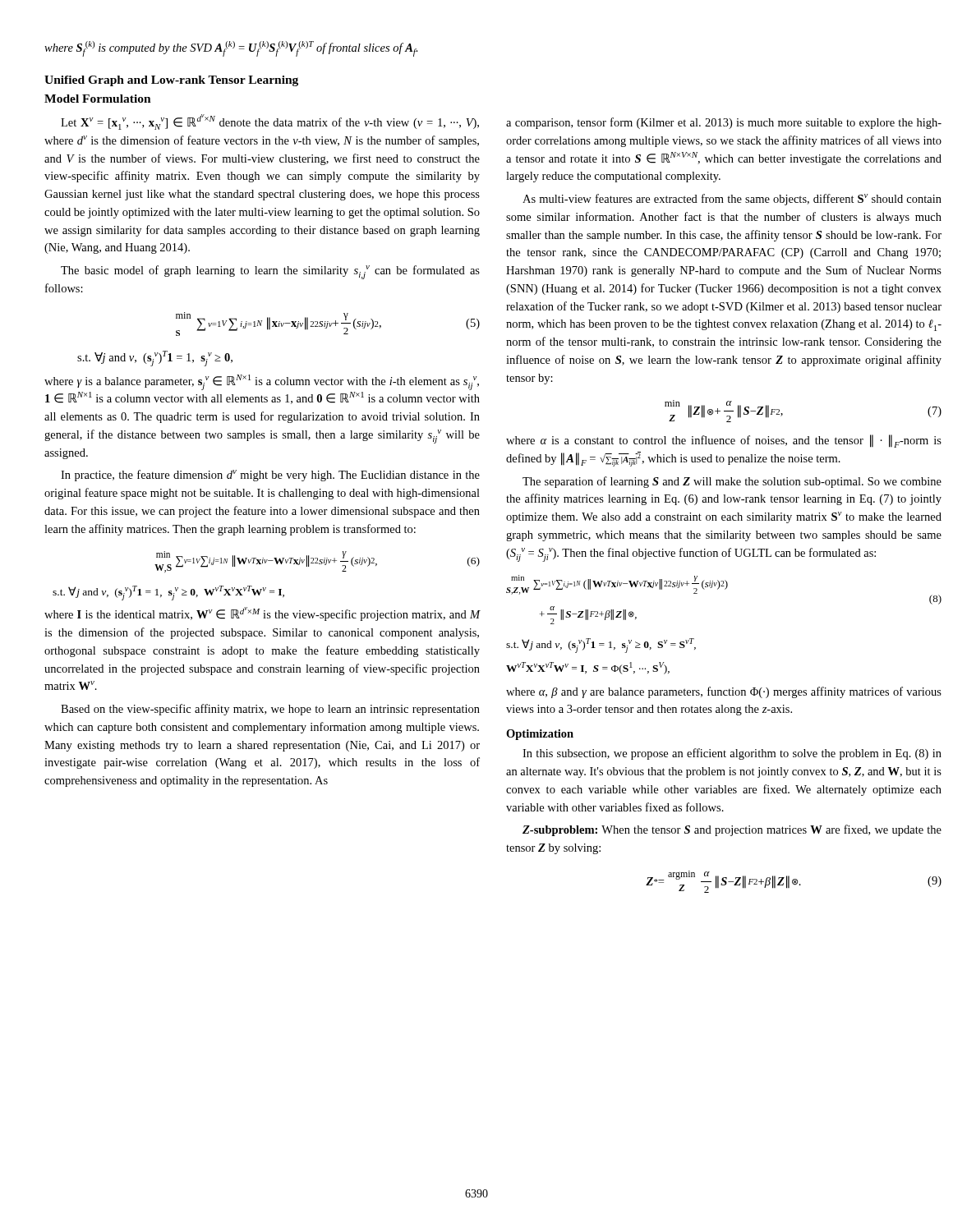Find the block on this page that starts "In this subsection, we propose an efficient algorithm"
Viewport: 953px width, 1232px height.
[x=724, y=780]
